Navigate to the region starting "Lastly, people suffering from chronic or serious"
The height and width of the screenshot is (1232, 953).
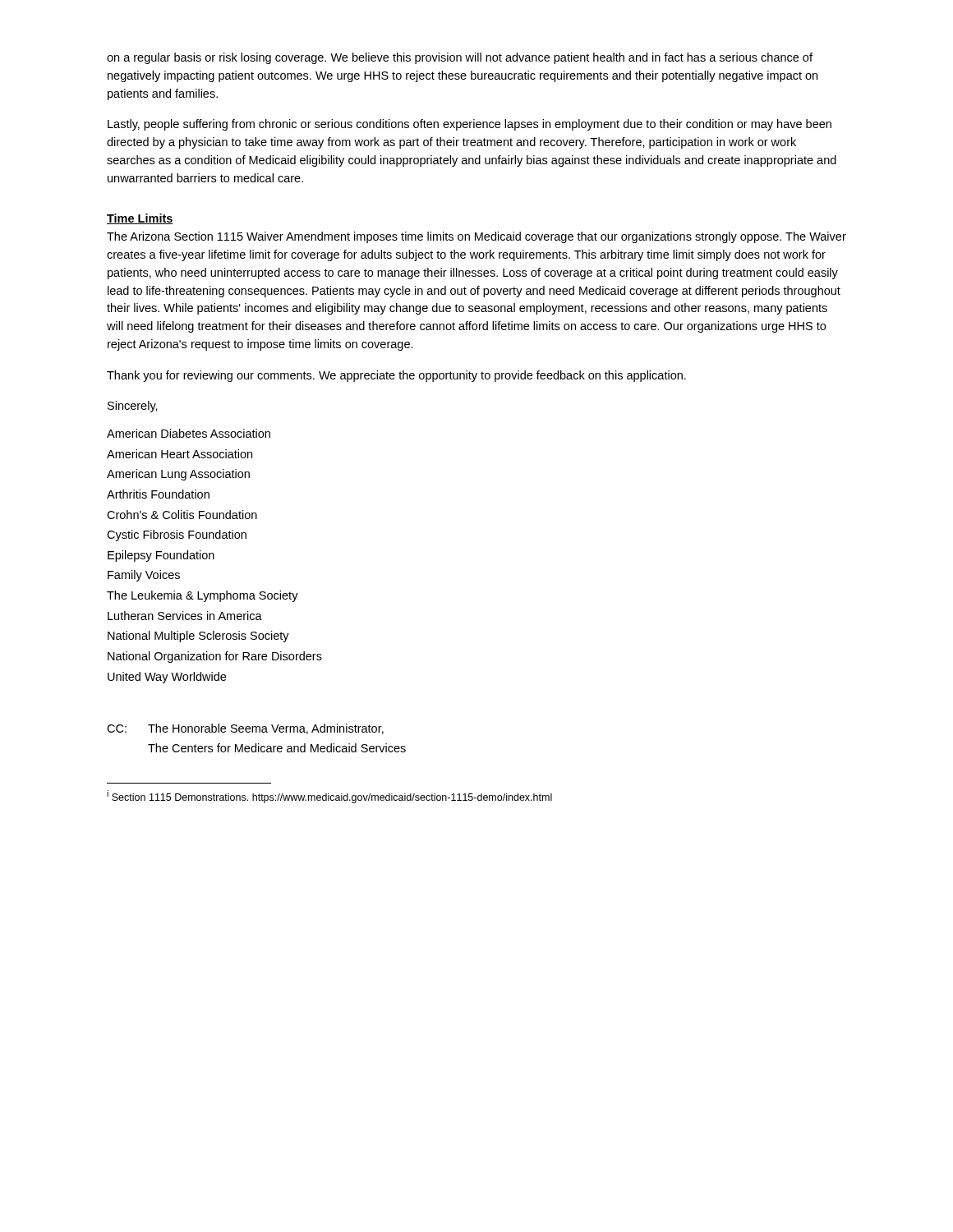coord(472,151)
